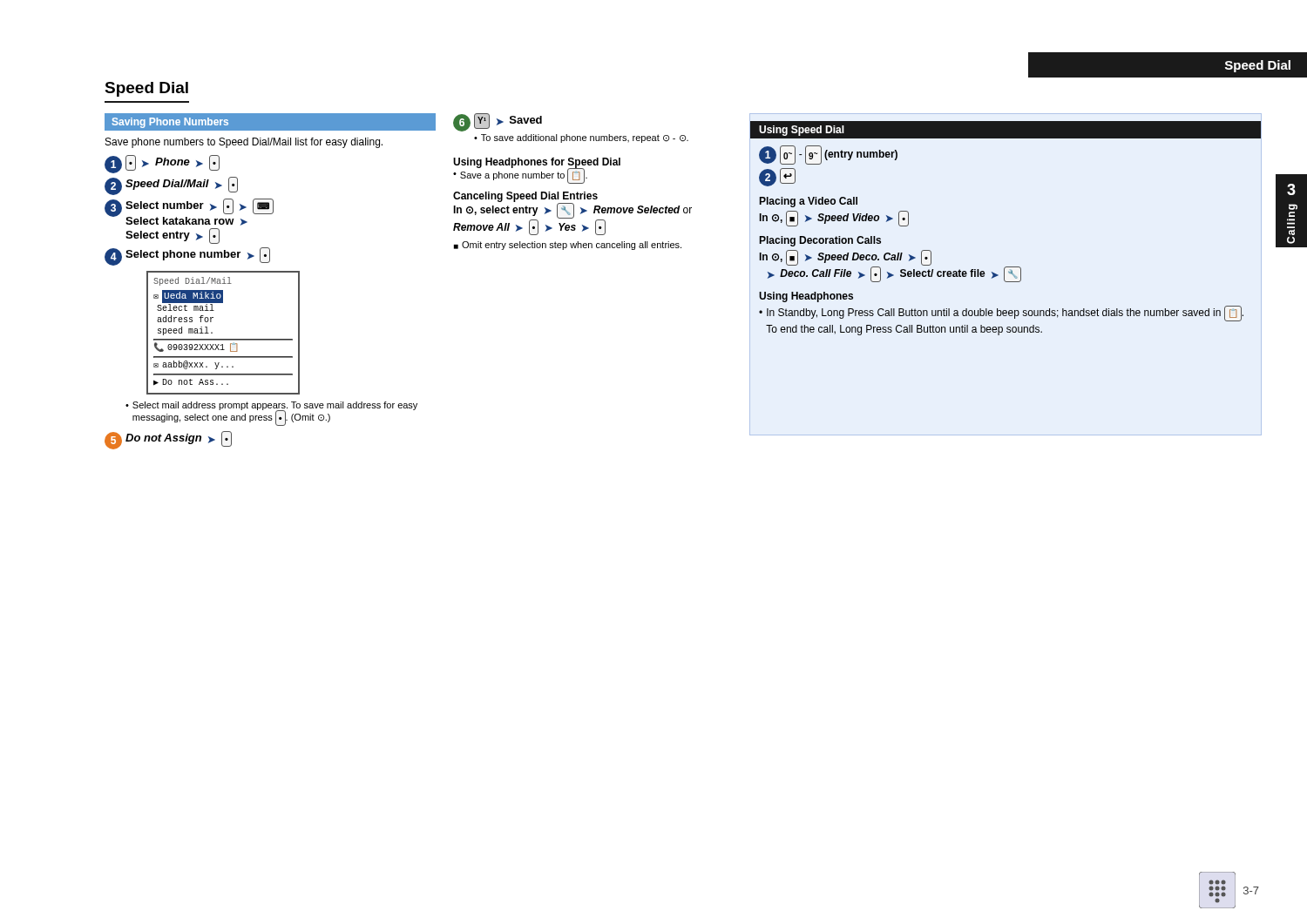Locate the text block with the text "Using Speed Dial"
Viewport: 1307px width, 924px height.
[x=1006, y=130]
